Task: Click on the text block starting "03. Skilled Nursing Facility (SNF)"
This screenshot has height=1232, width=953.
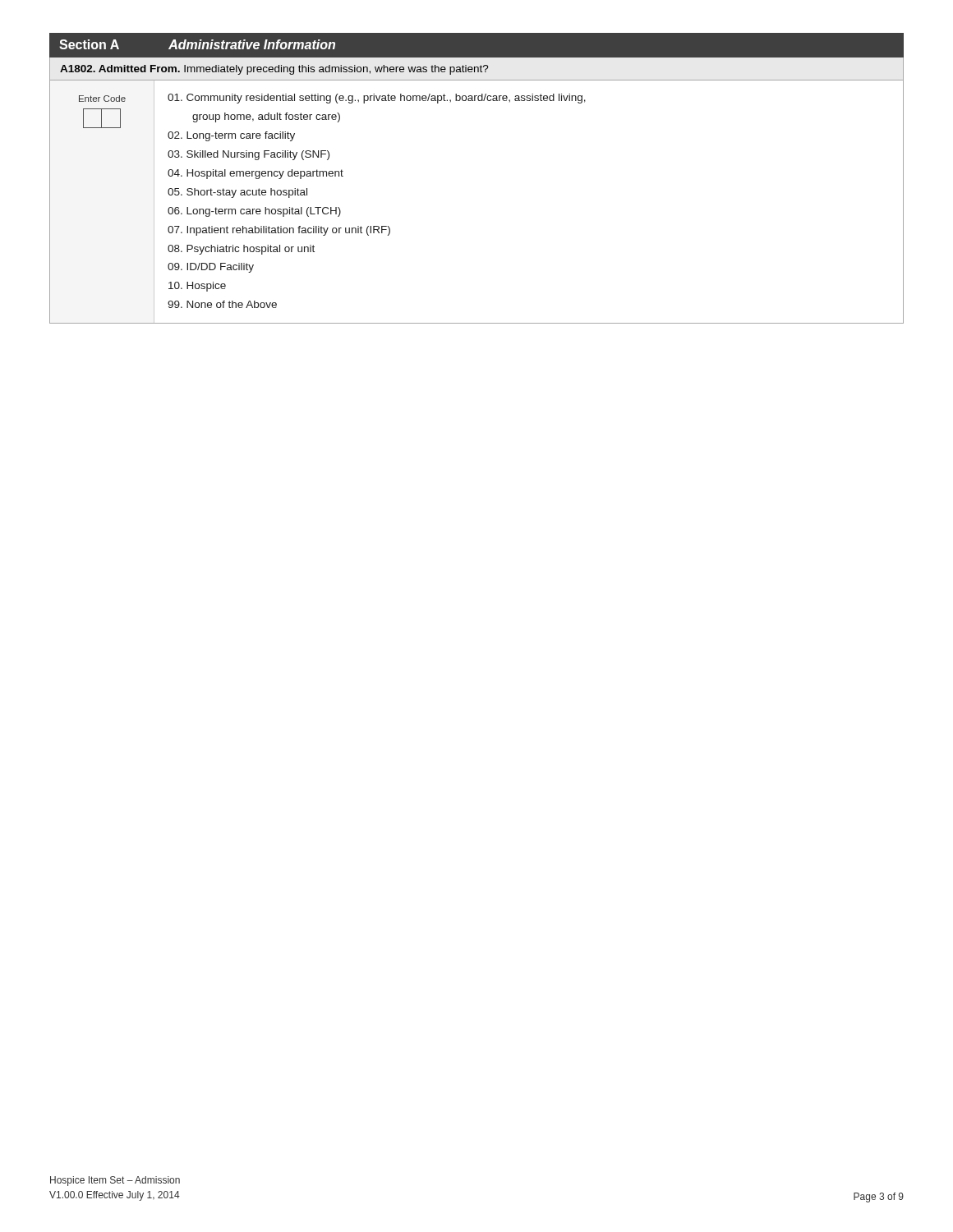Action: point(249,154)
